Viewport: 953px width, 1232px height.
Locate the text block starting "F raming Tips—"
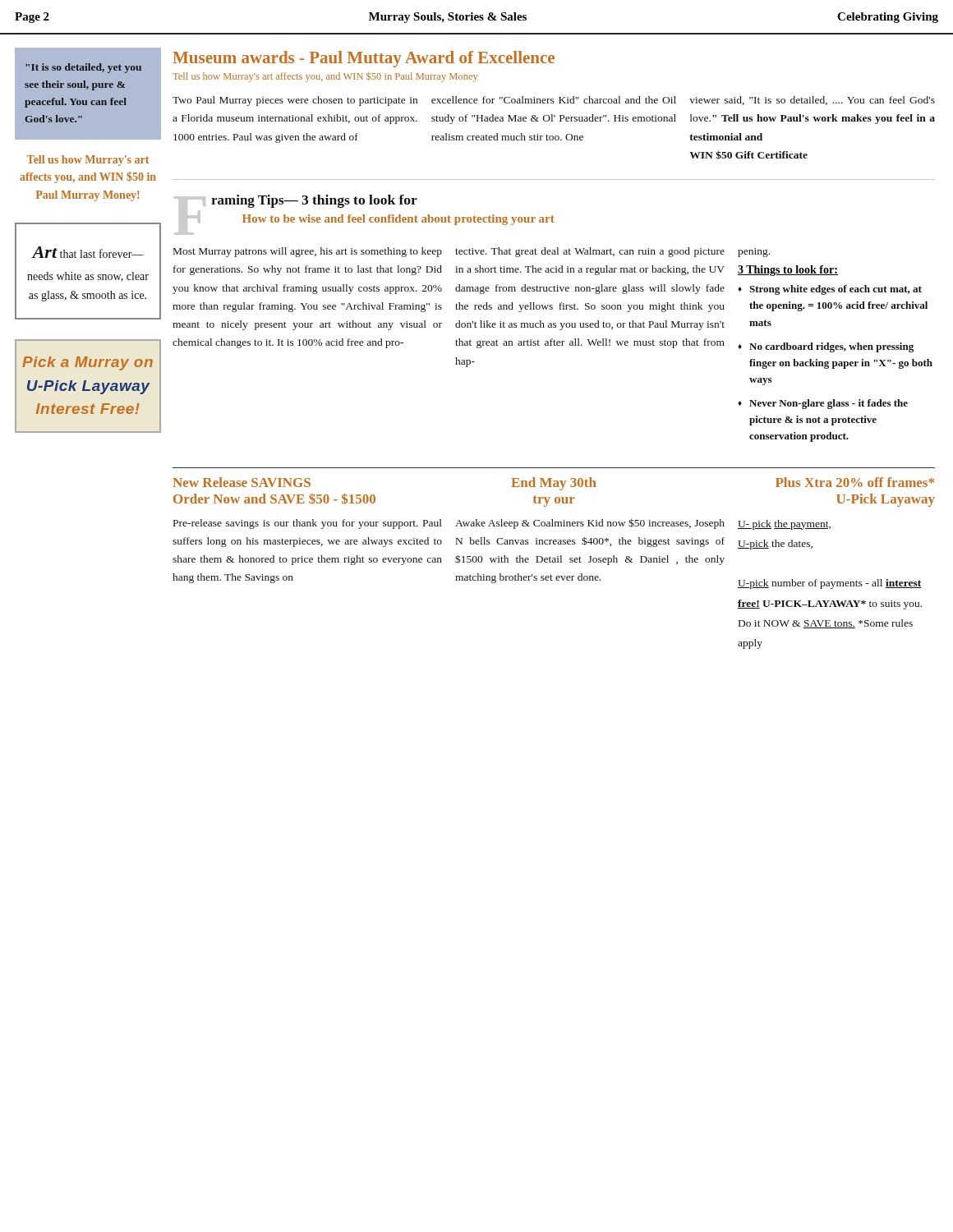pos(554,208)
